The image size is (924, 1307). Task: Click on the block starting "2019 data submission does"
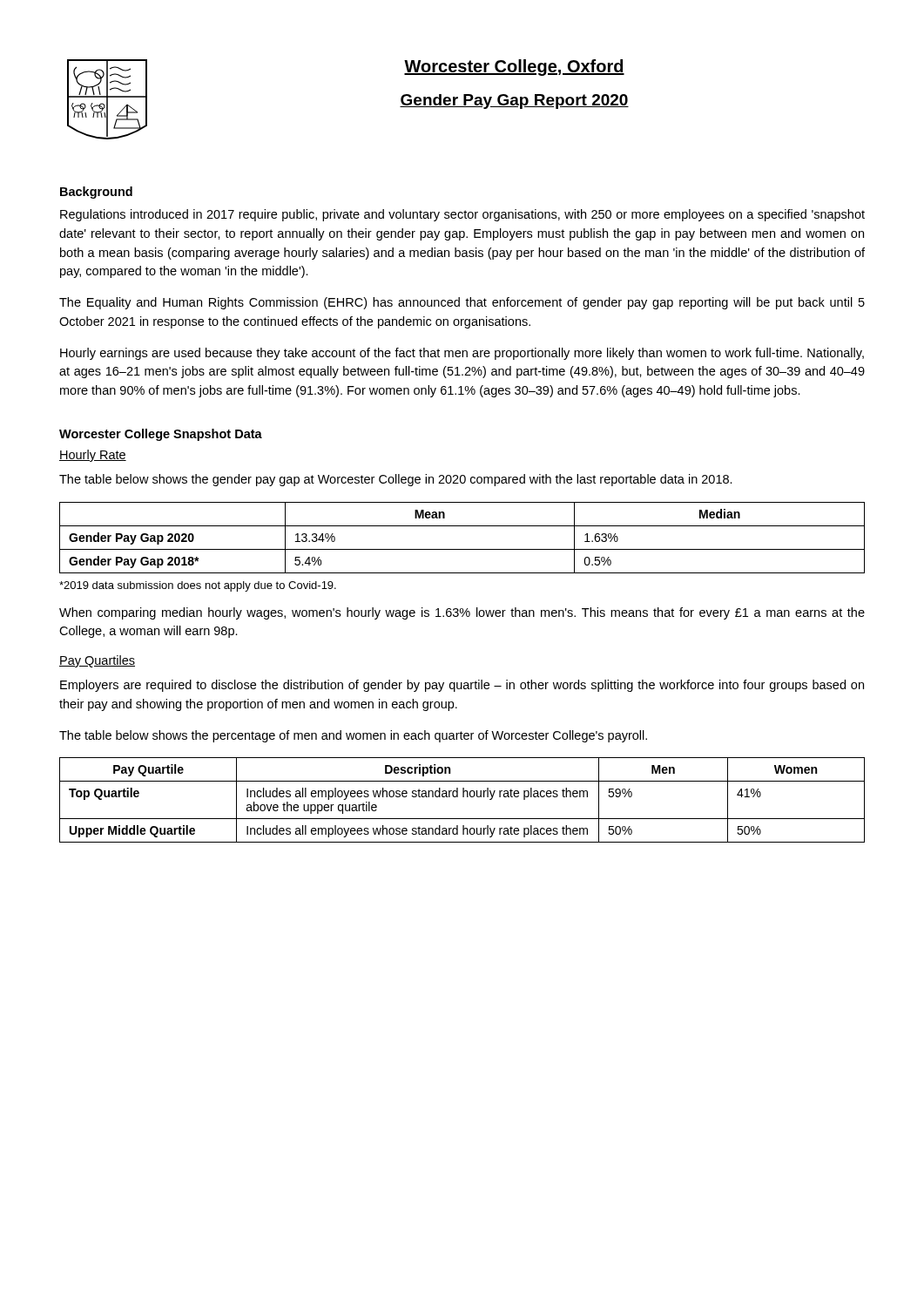click(x=198, y=585)
